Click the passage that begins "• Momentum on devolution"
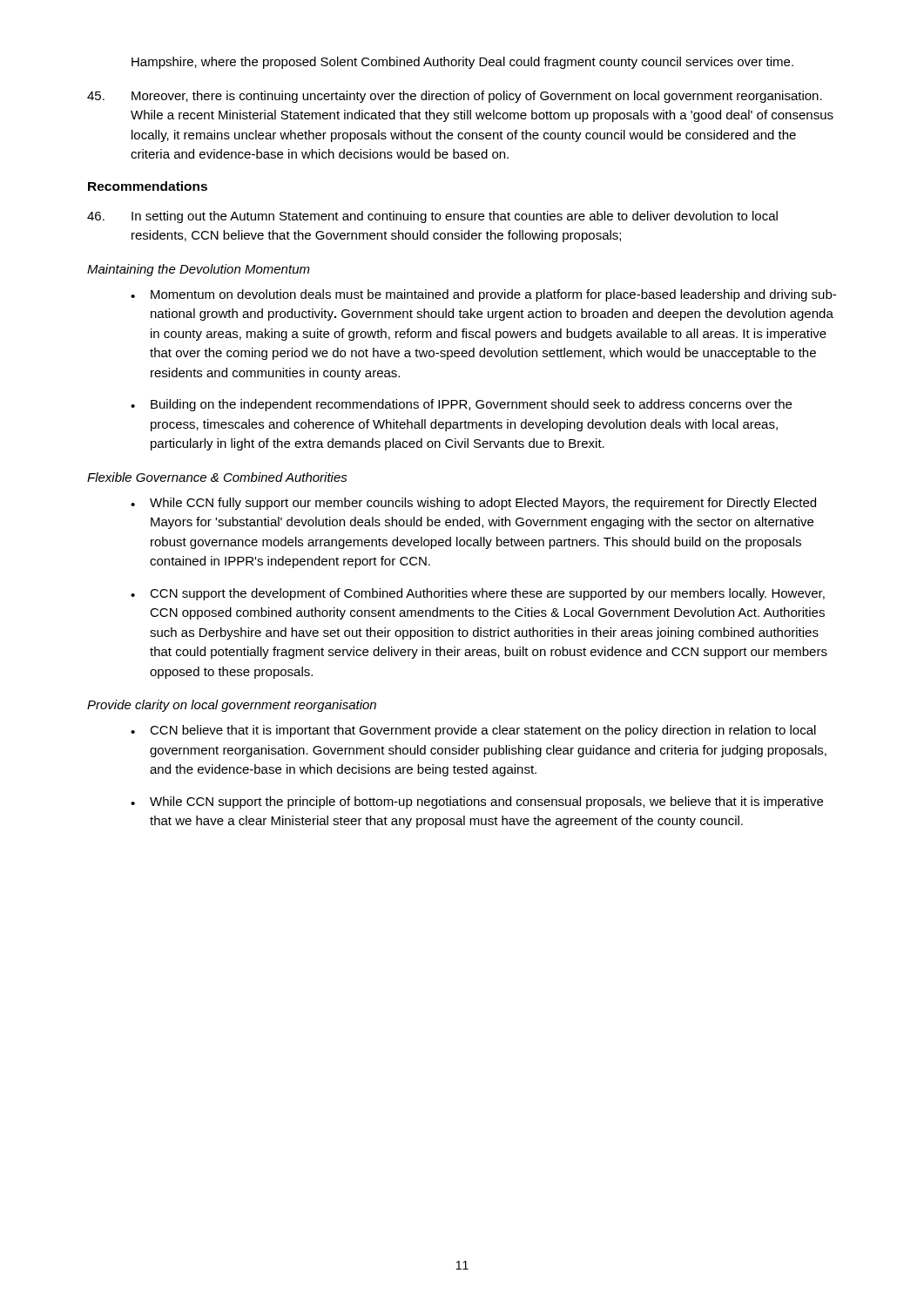The image size is (924, 1307). [484, 334]
